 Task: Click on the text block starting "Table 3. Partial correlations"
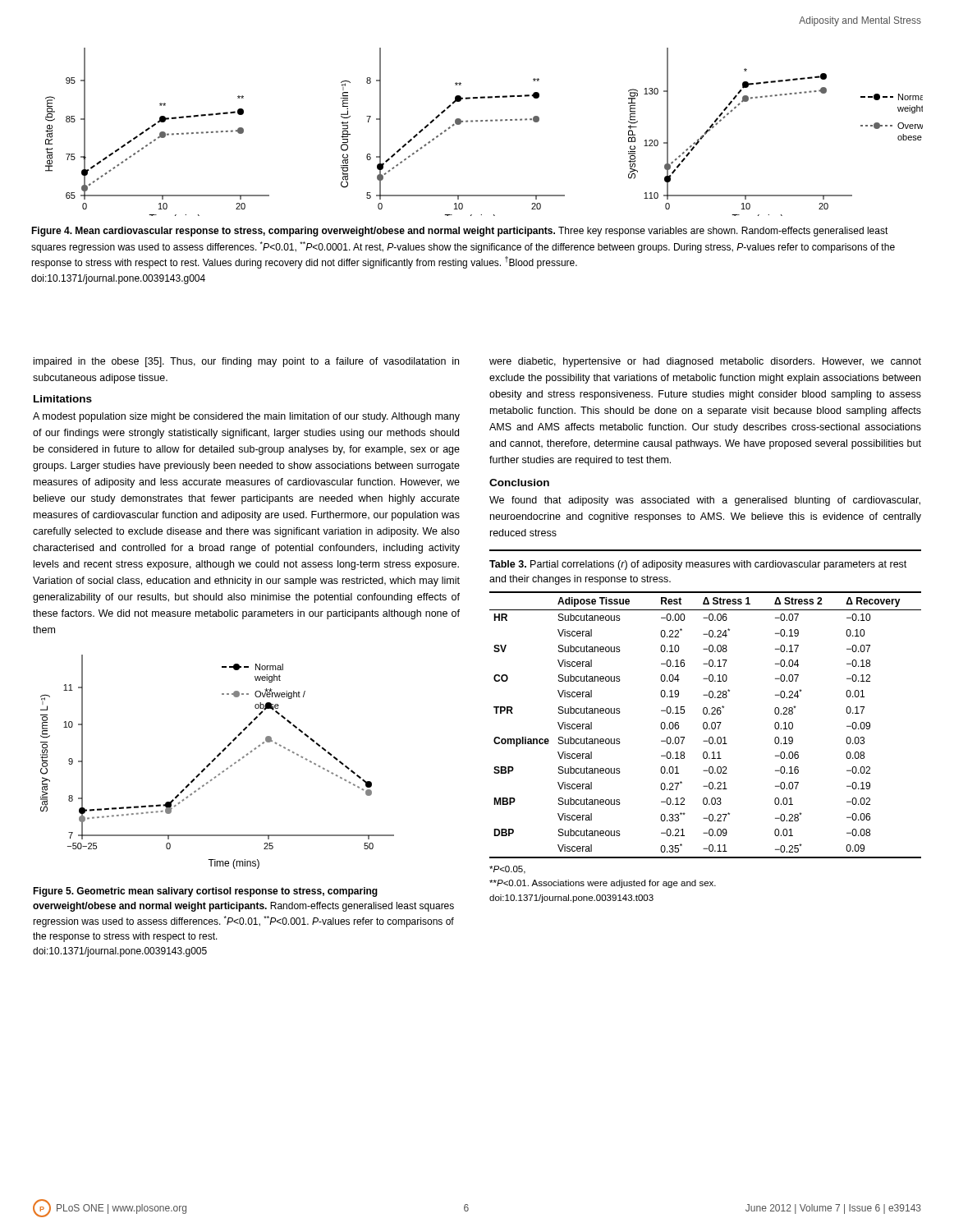(698, 571)
